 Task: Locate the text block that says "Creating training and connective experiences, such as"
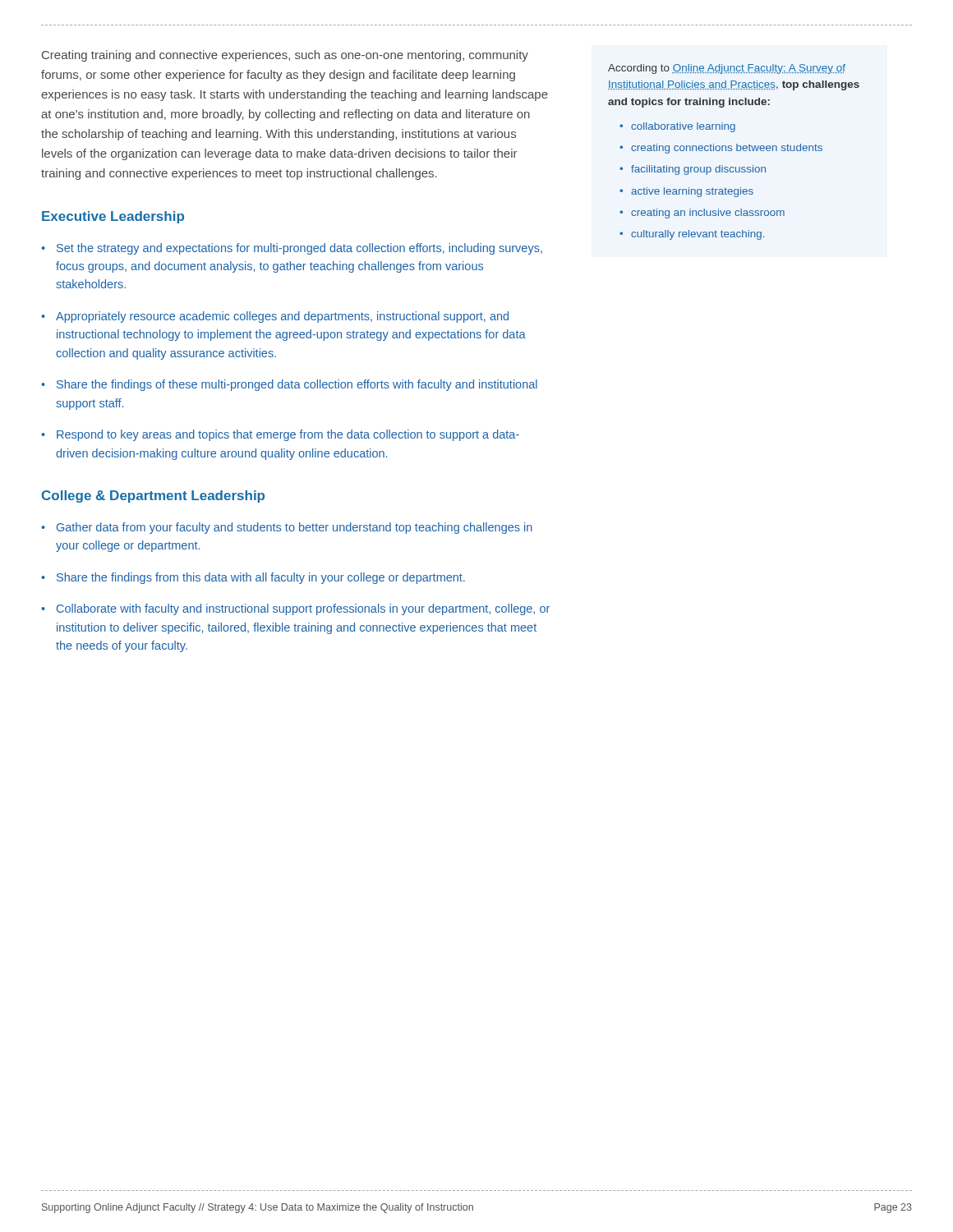(295, 114)
